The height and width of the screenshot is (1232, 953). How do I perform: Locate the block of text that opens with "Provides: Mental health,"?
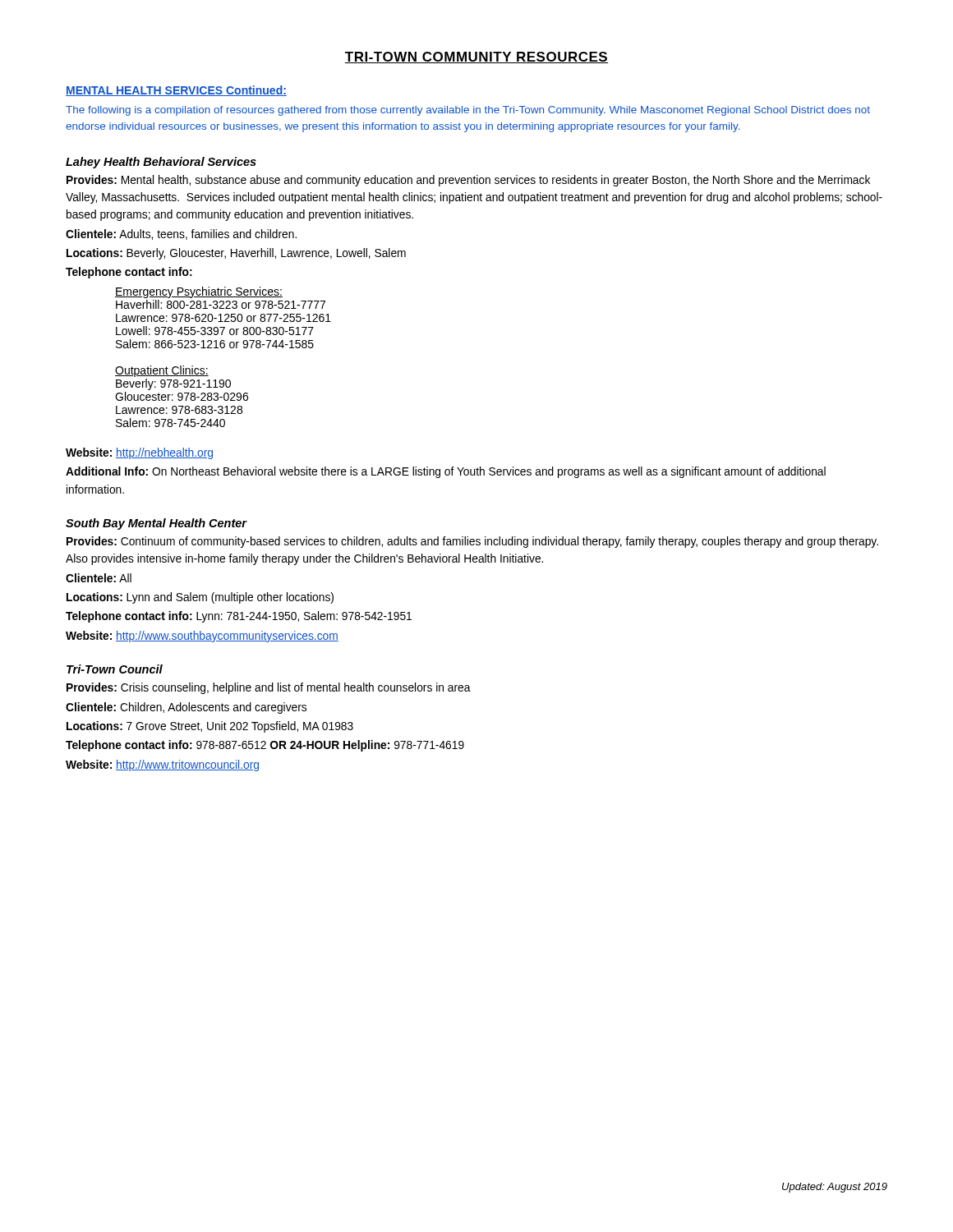474,197
